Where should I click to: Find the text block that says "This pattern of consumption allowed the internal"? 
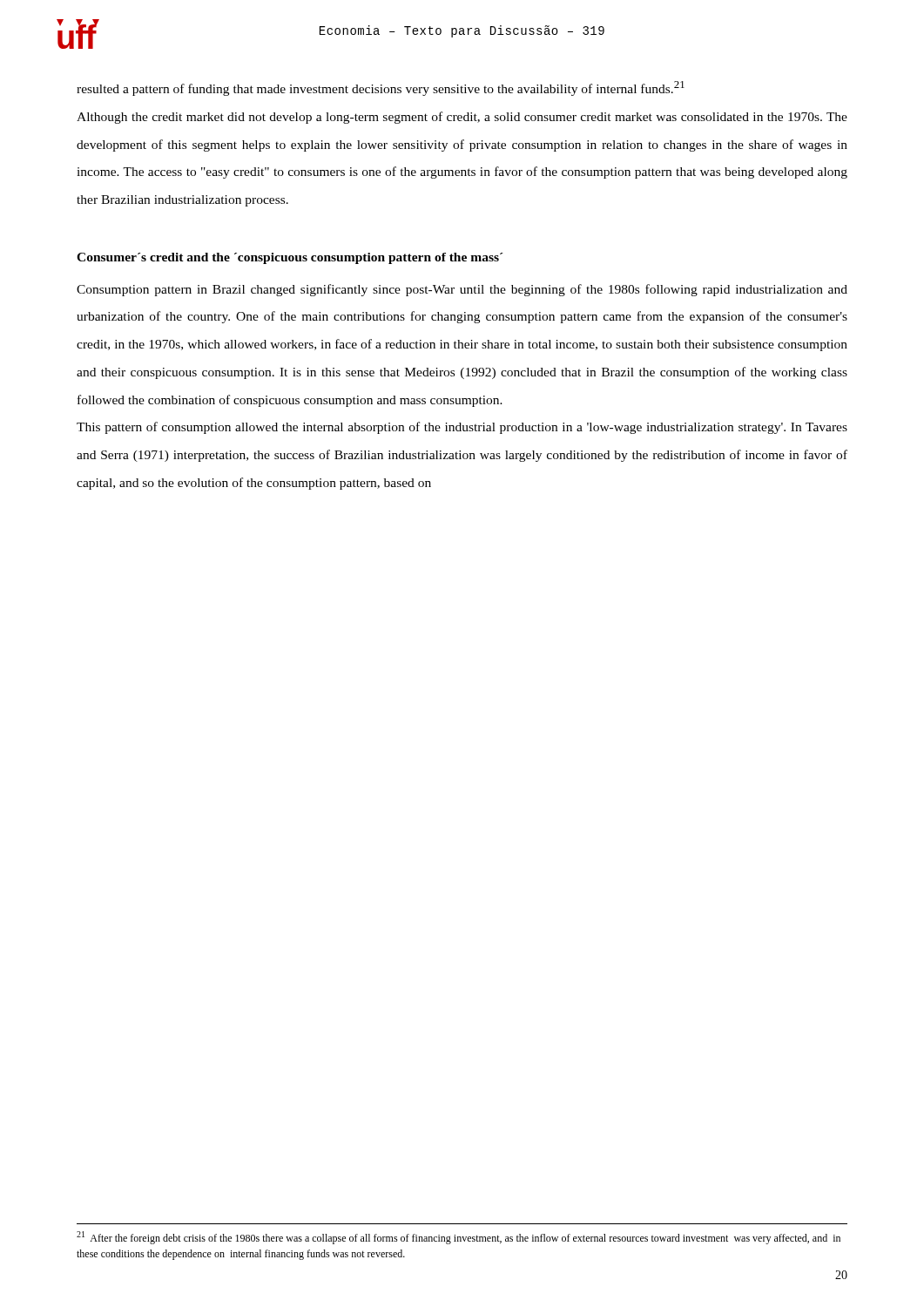point(462,455)
